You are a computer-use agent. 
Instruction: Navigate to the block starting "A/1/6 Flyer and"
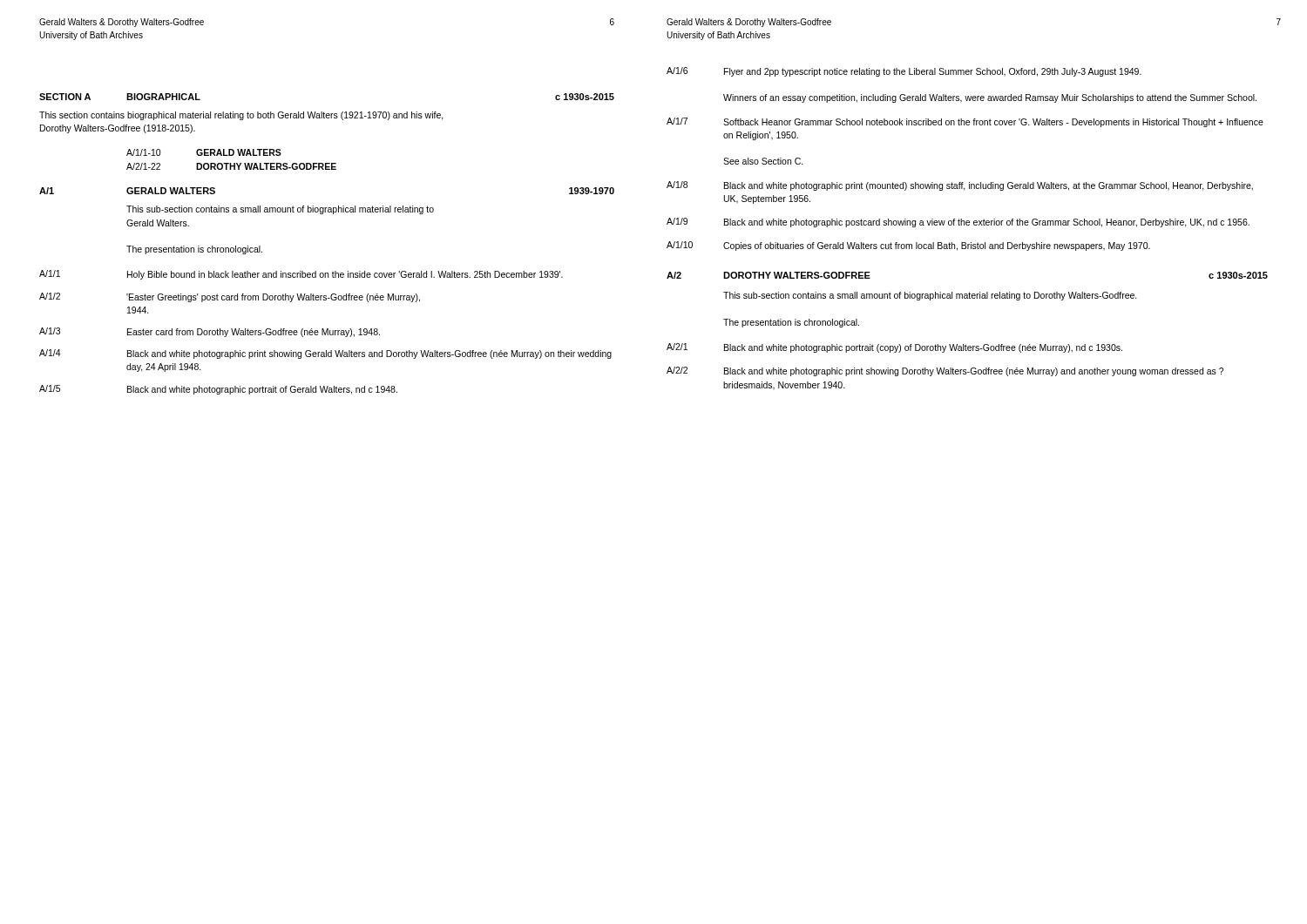967,85
